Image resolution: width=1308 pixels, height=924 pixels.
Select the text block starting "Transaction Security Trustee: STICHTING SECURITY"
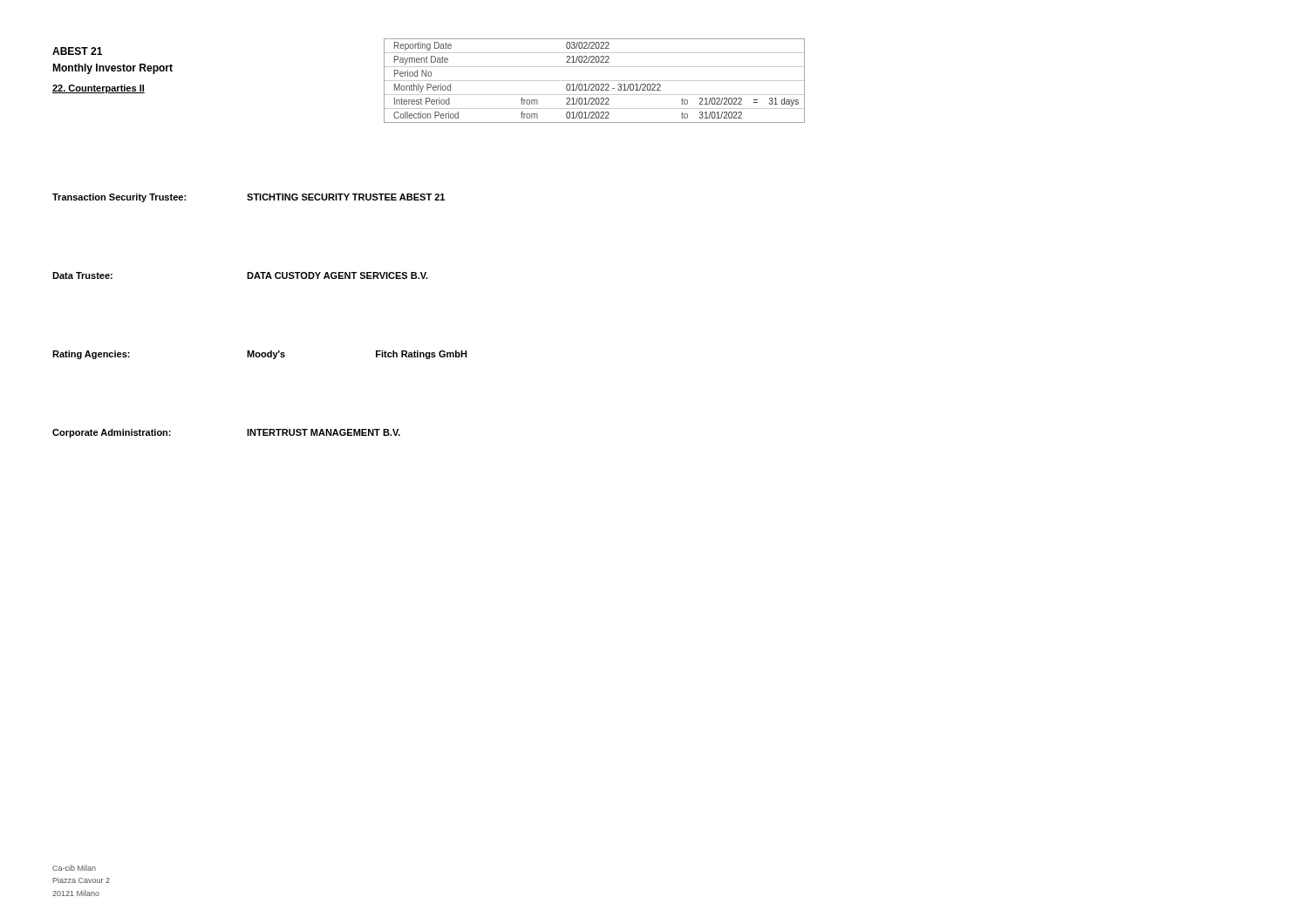click(249, 197)
